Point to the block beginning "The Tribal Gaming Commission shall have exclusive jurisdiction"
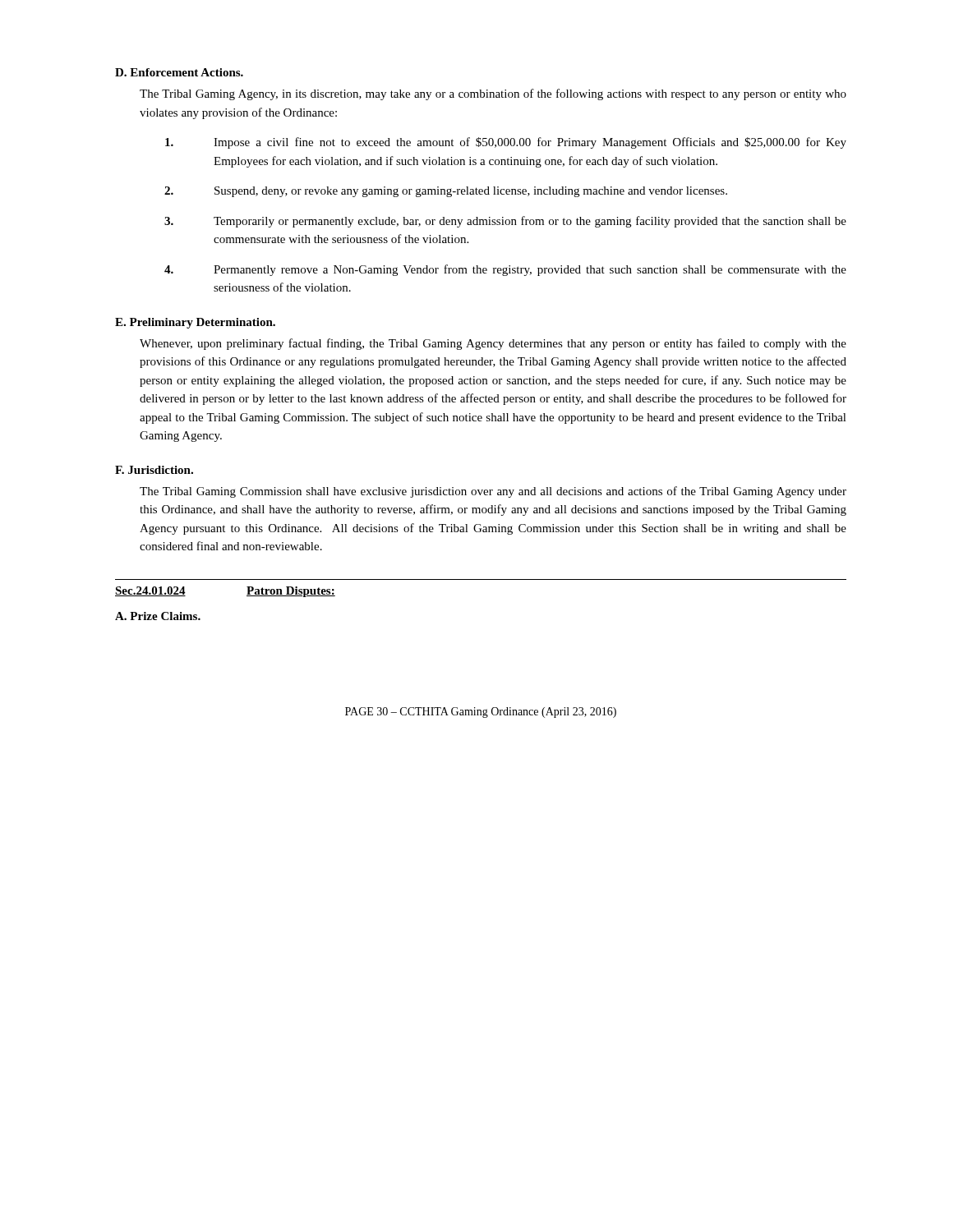This screenshot has width=954, height=1232. (x=493, y=518)
